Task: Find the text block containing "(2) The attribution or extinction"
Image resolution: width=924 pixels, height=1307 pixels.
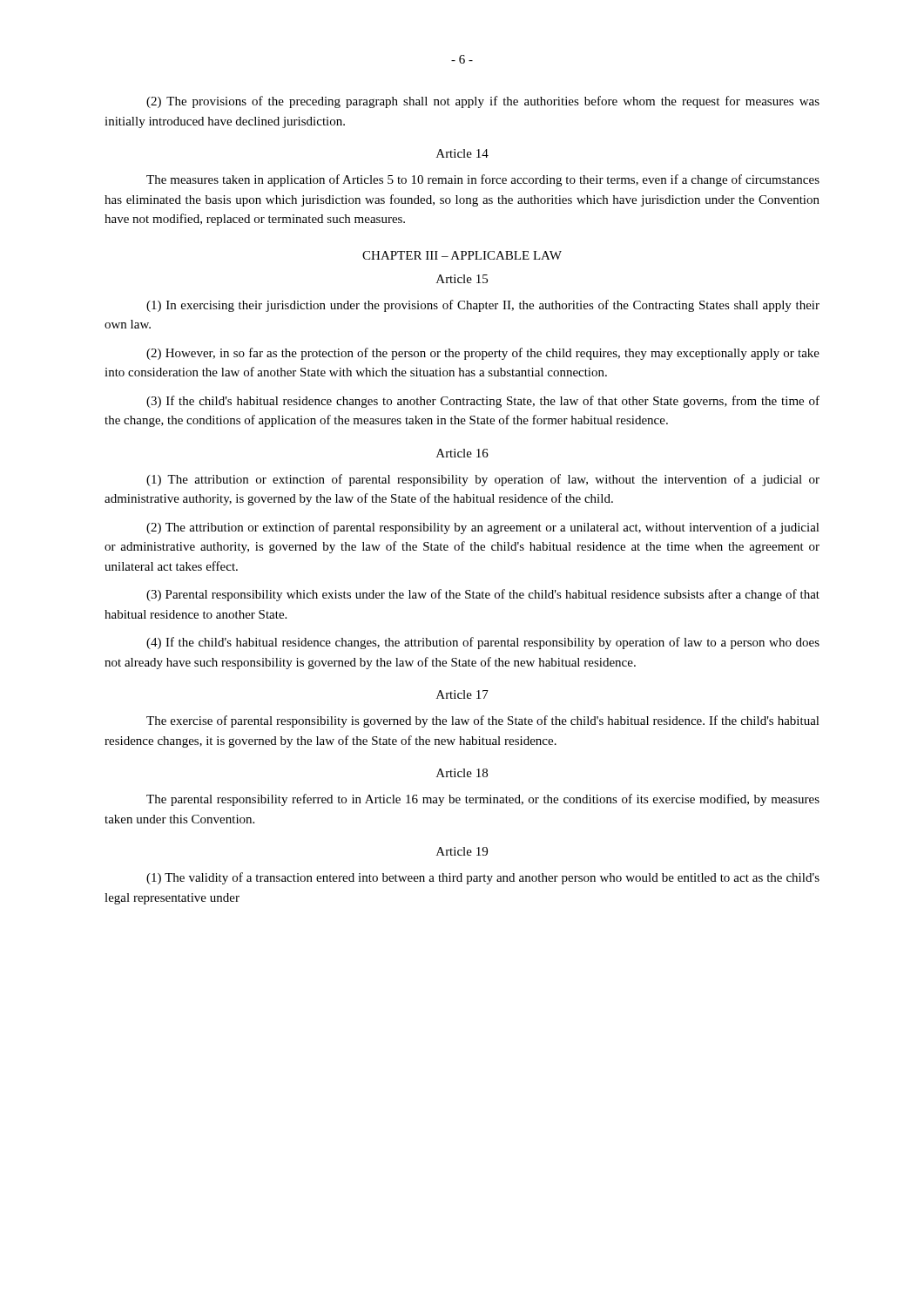Action: (x=462, y=547)
